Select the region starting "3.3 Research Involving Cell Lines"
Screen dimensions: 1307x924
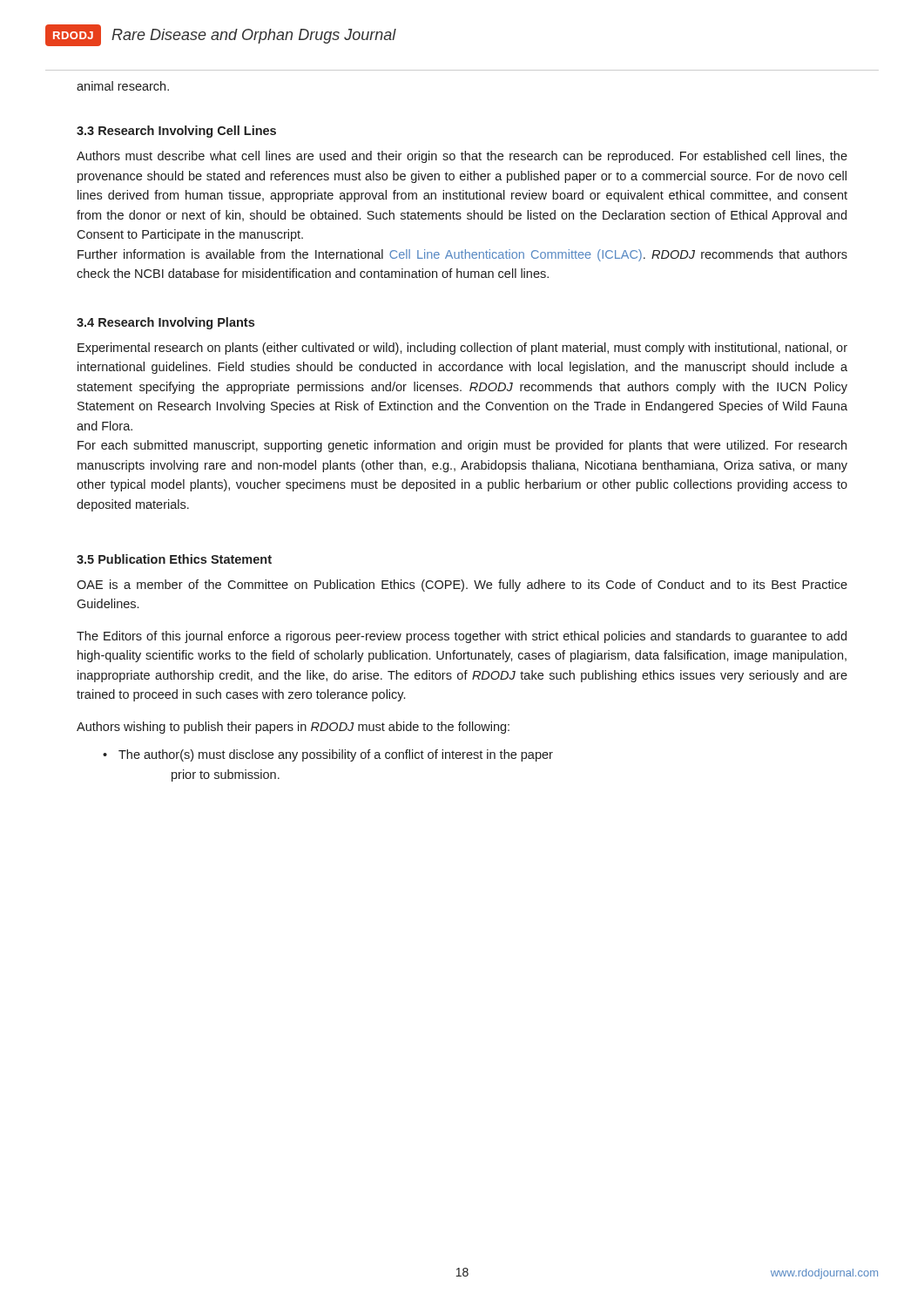tap(177, 131)
